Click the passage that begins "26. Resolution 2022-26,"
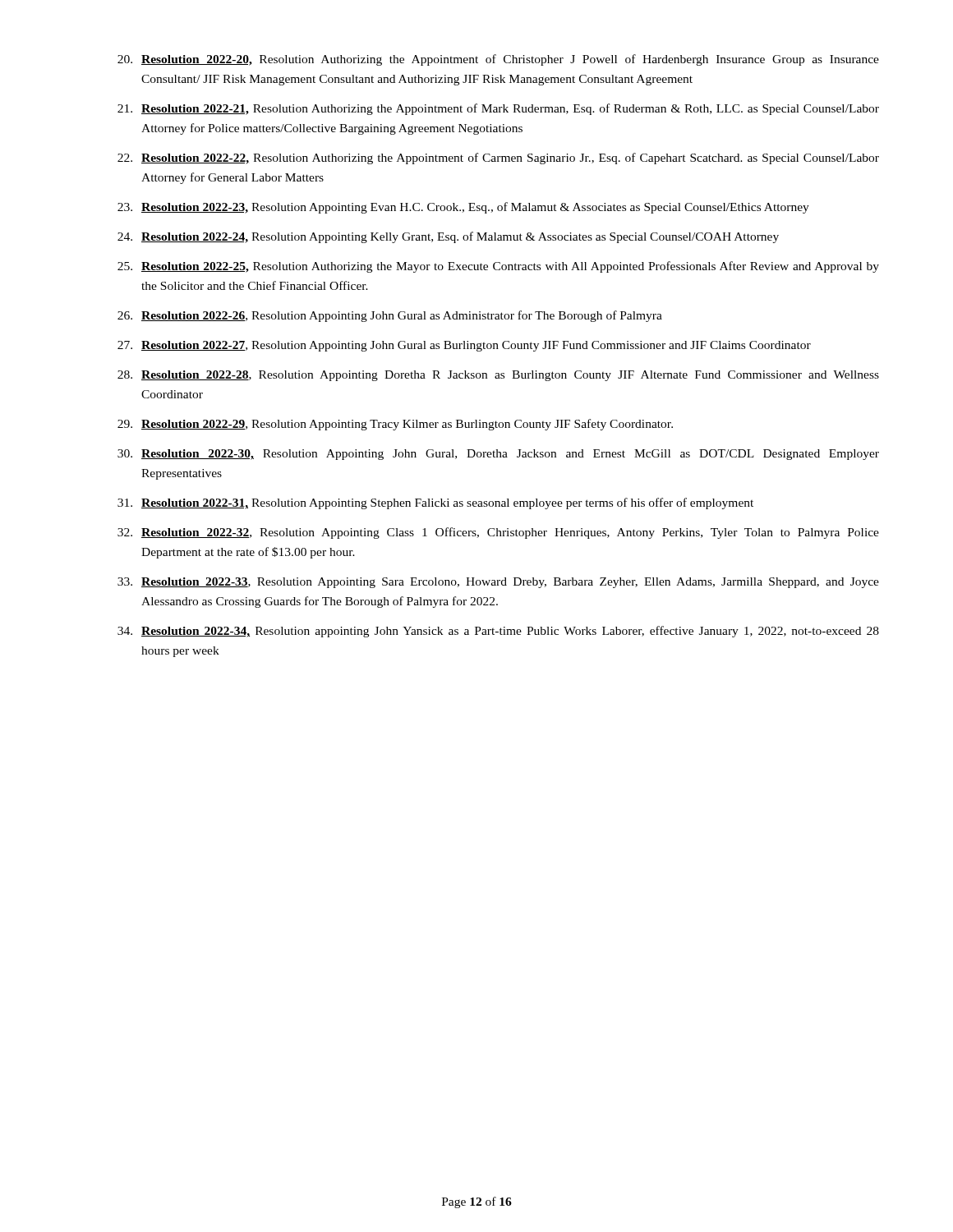The image size is (953, 1232). [485, 316]
